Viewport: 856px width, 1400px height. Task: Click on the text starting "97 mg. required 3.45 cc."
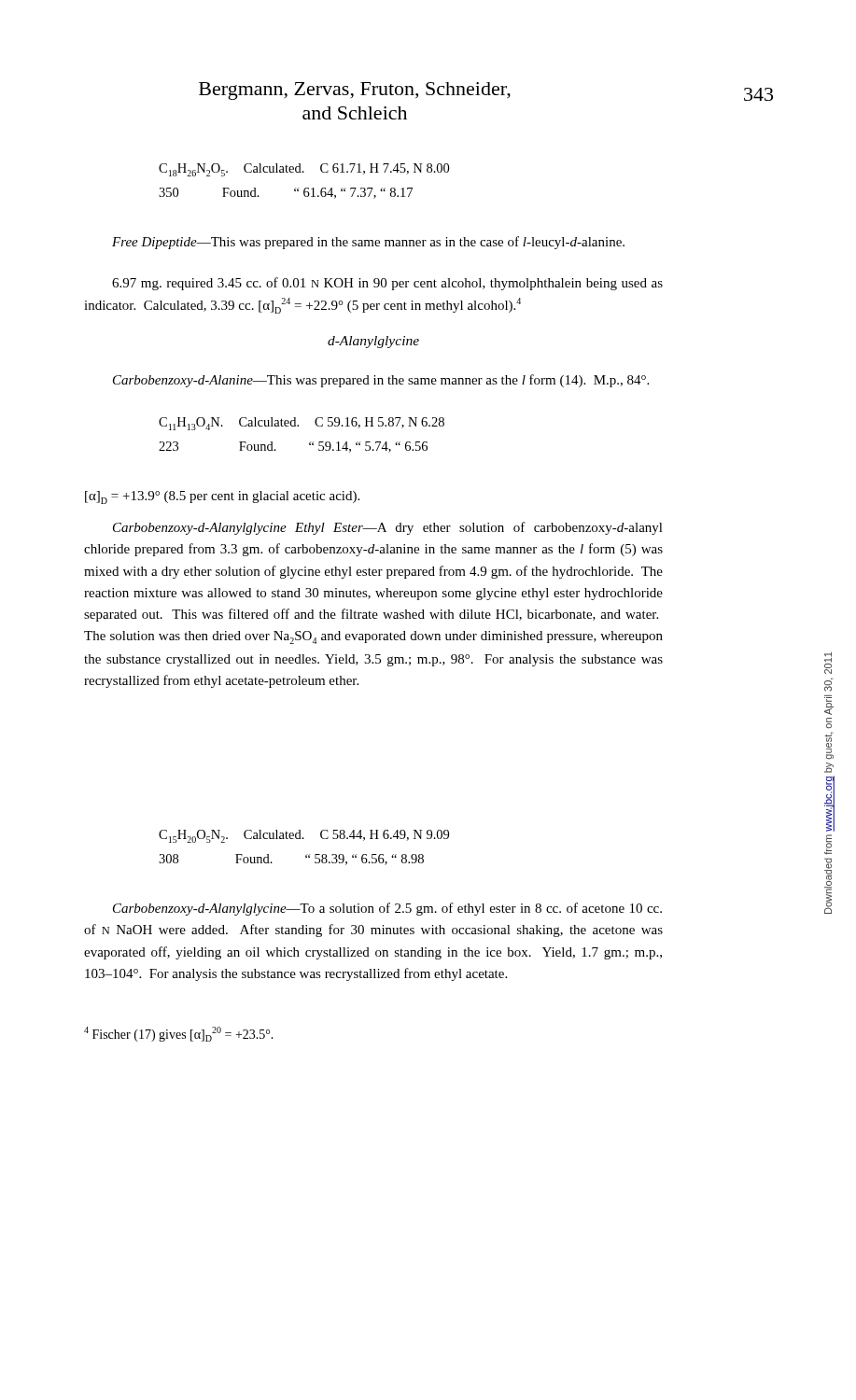(x=373, y=296)
